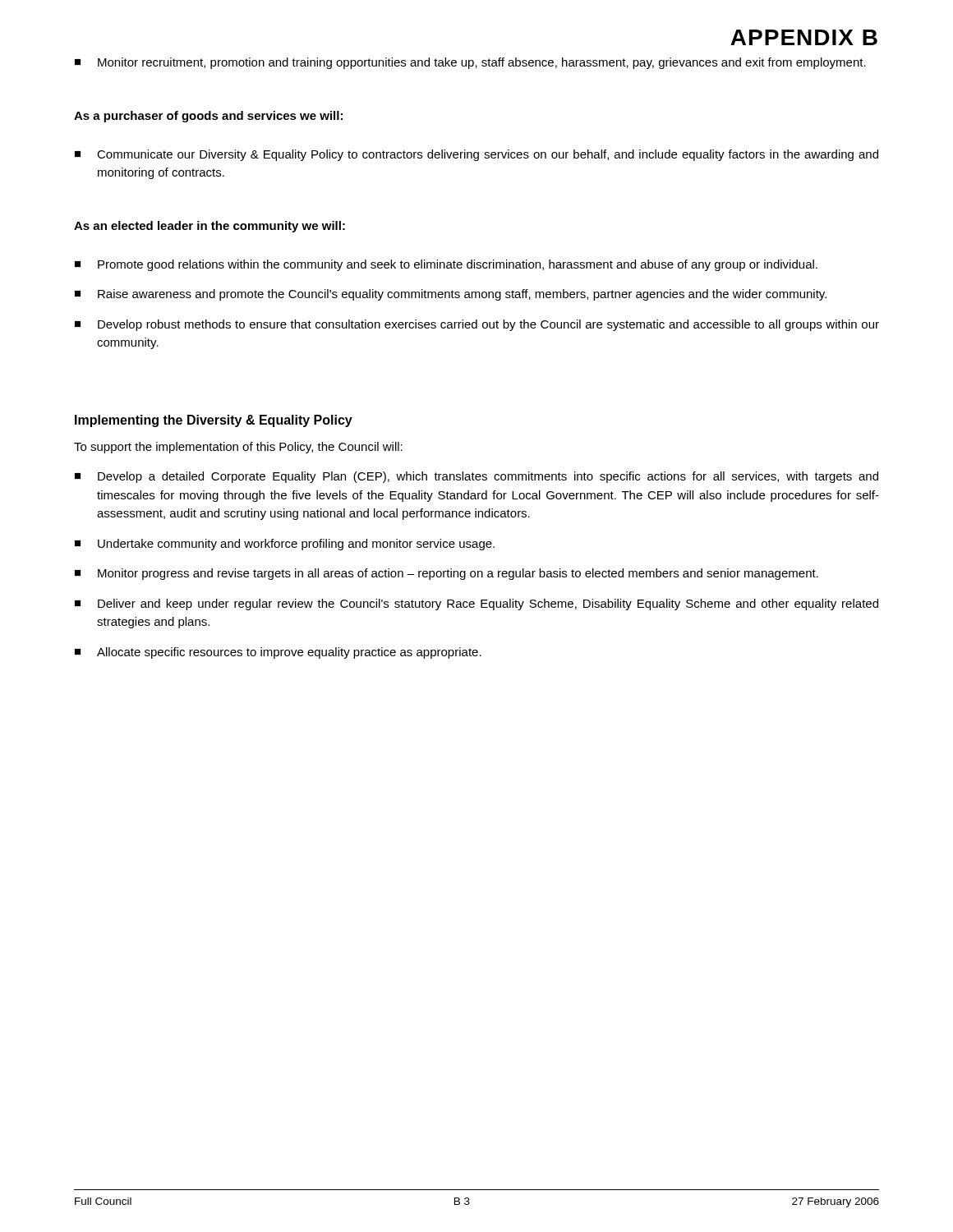The height and width of the screenshot is (1232, 953).
Task: Navigate to the passage starting "■ Develop a detailed Corporate Equality Plan"
Action: [476, 495]
